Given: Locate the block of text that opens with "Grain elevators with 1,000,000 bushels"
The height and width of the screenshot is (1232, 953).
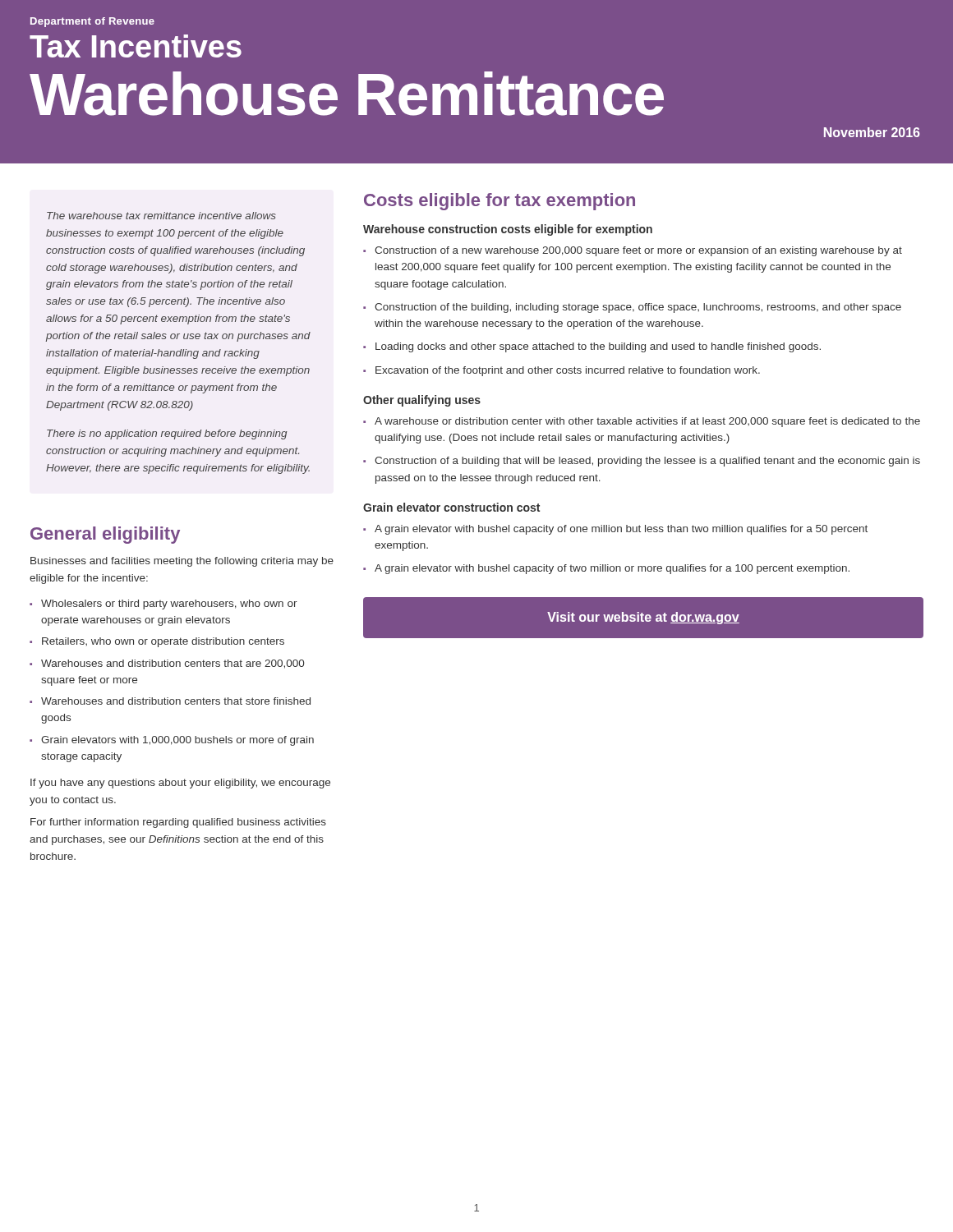Looking at the screenshot, I should (x=178, y=748).
